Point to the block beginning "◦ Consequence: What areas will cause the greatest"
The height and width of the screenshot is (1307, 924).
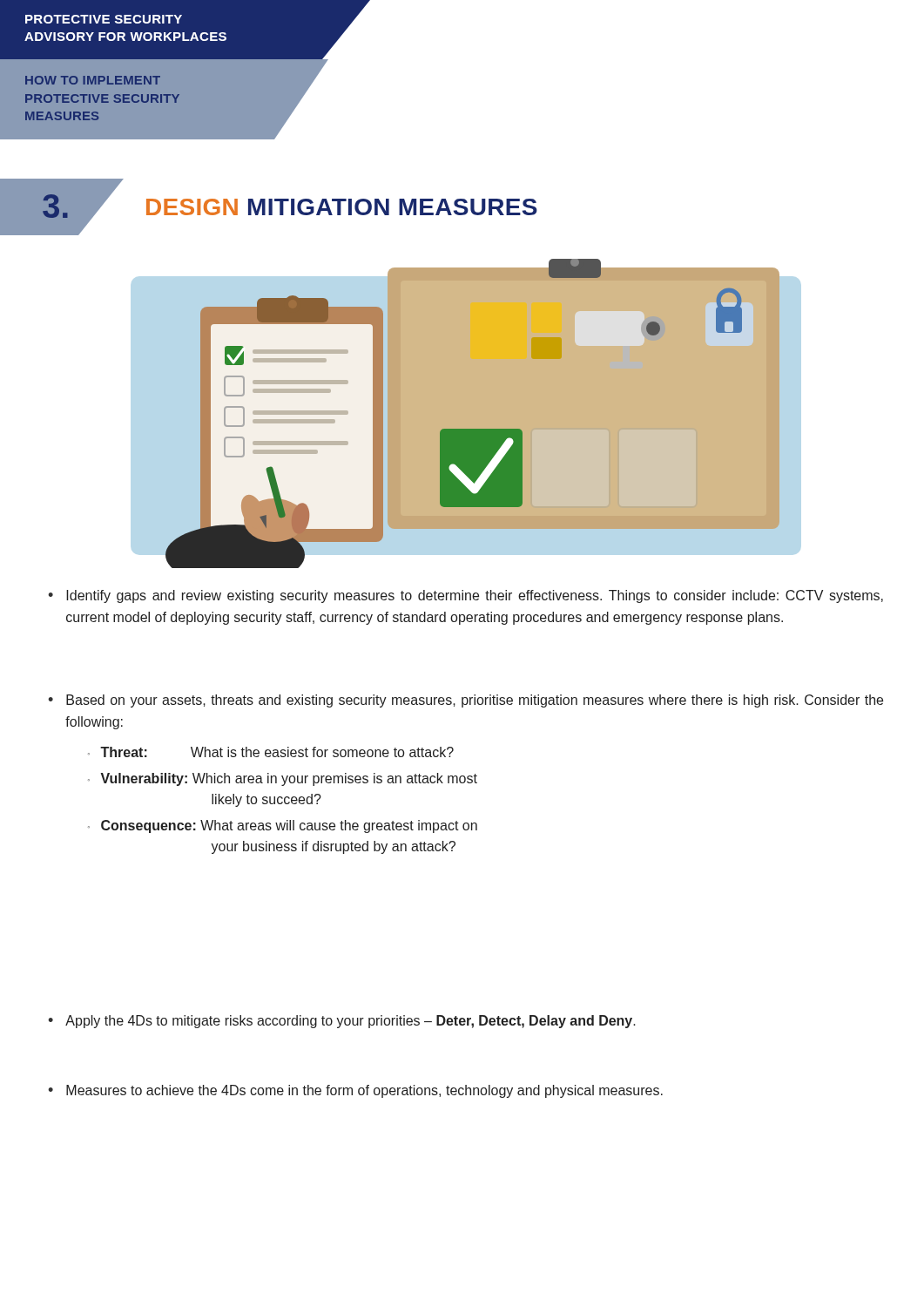pyautogui.click(x=283, y=836)
